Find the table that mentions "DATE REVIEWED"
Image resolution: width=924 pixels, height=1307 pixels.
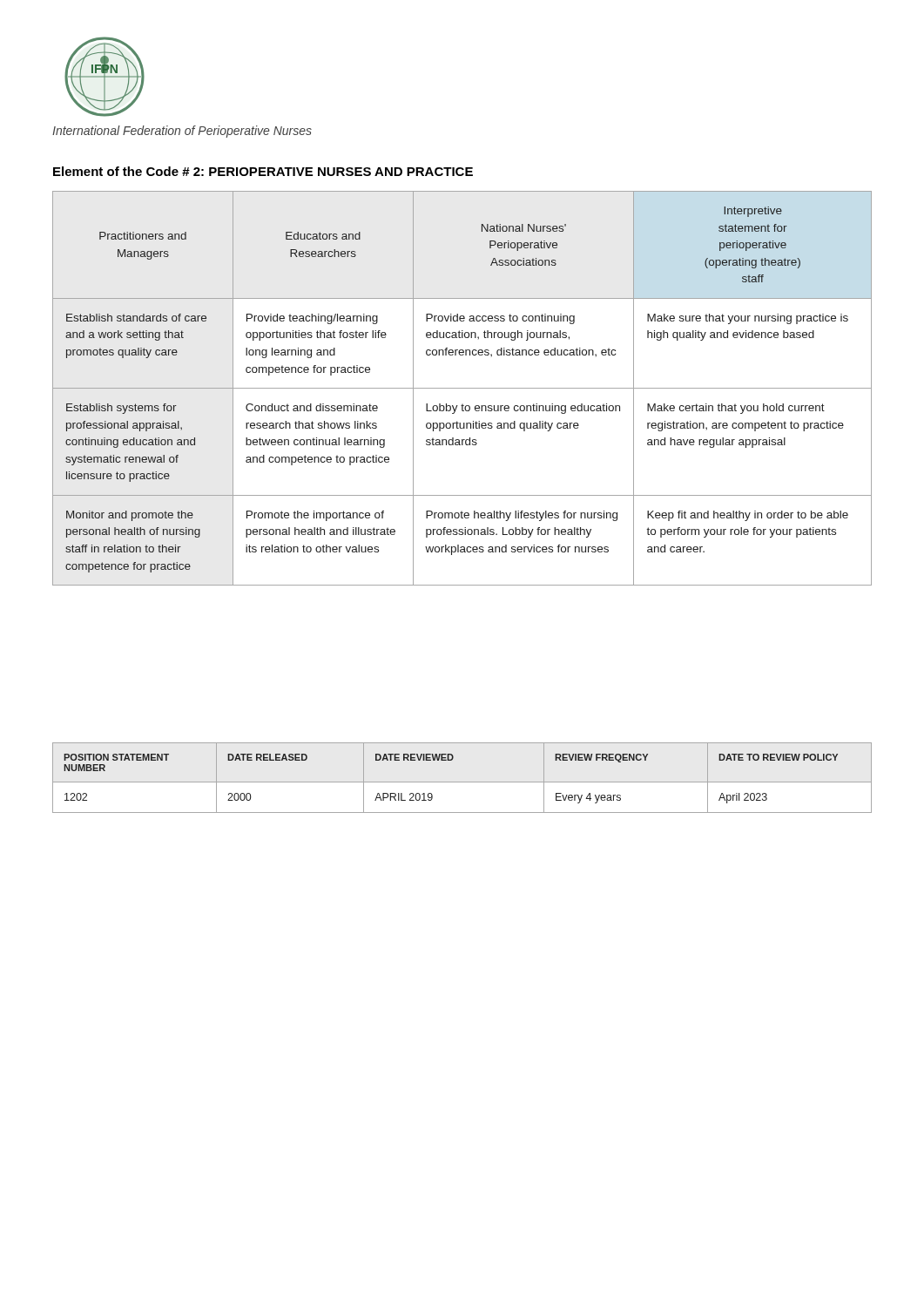point(462,778)
